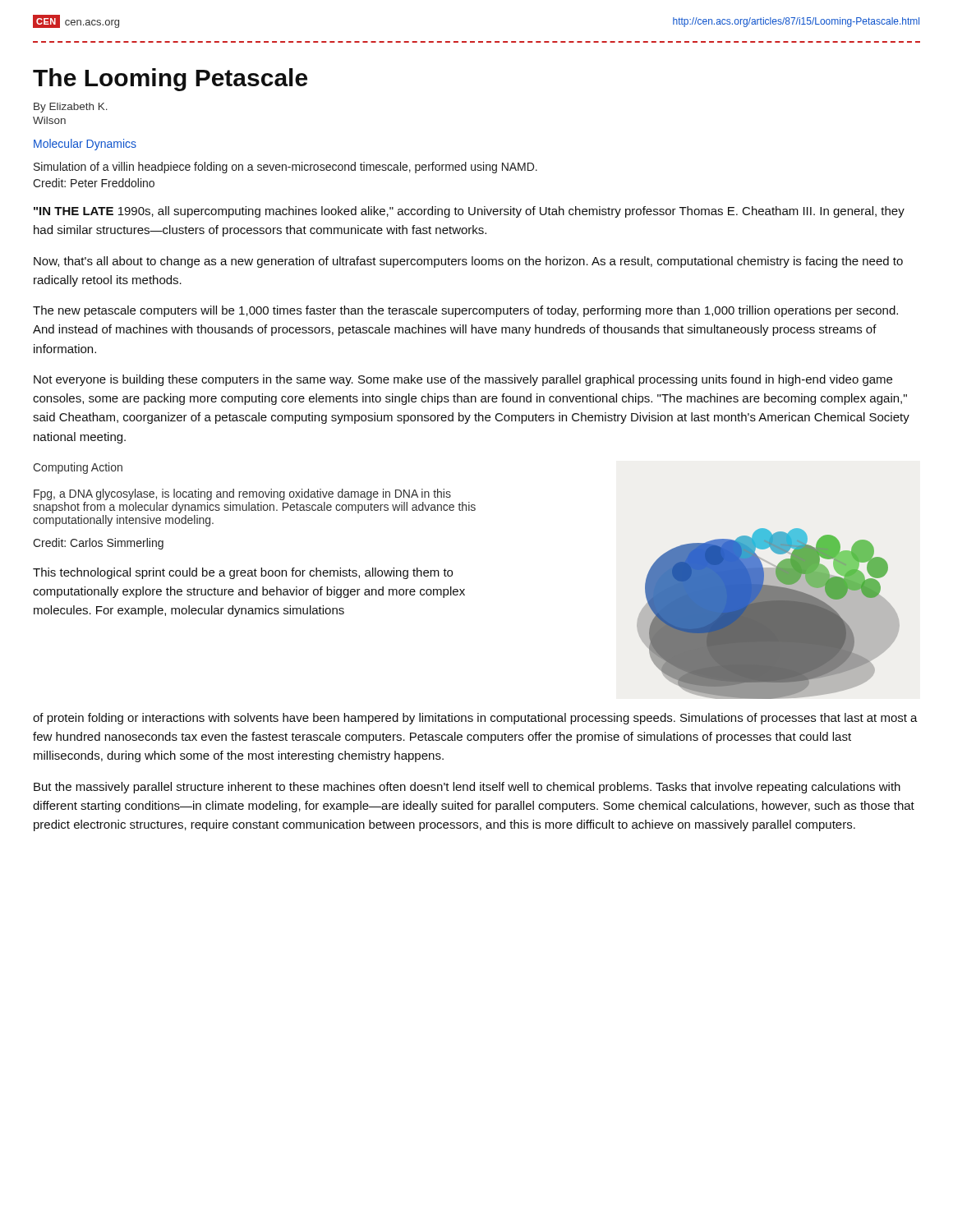Screen dimensions: 1232x953
Task: Find the region starting "Not everyone is"
Action: coord(471,407)
